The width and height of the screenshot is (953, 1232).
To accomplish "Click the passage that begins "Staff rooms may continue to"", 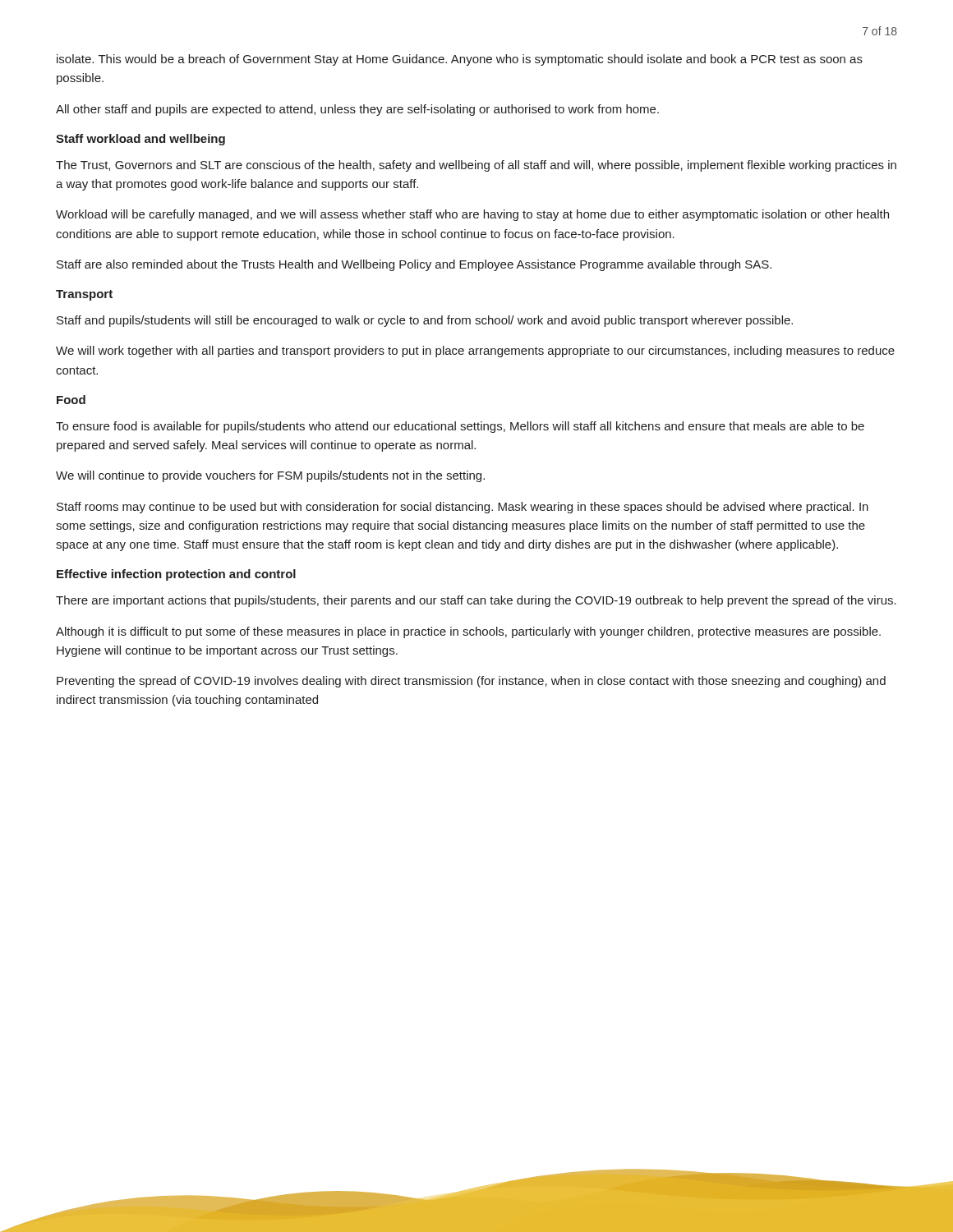I will click(x=476, y=525).
